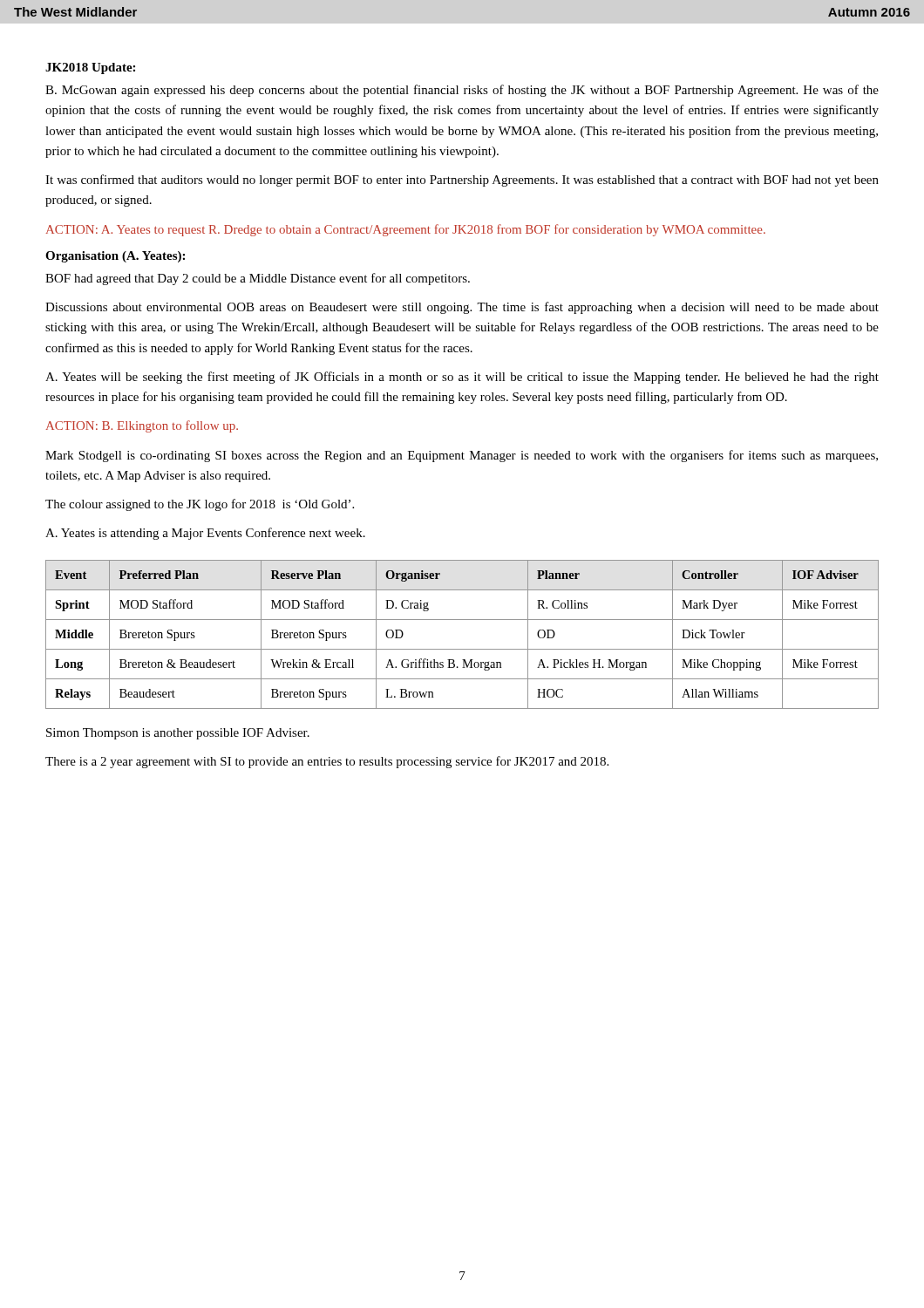924x1308 pixels.
Task: Locate the text block that says "B. McGowan again expressed his deep"
Action: click(x=462, y=120)
